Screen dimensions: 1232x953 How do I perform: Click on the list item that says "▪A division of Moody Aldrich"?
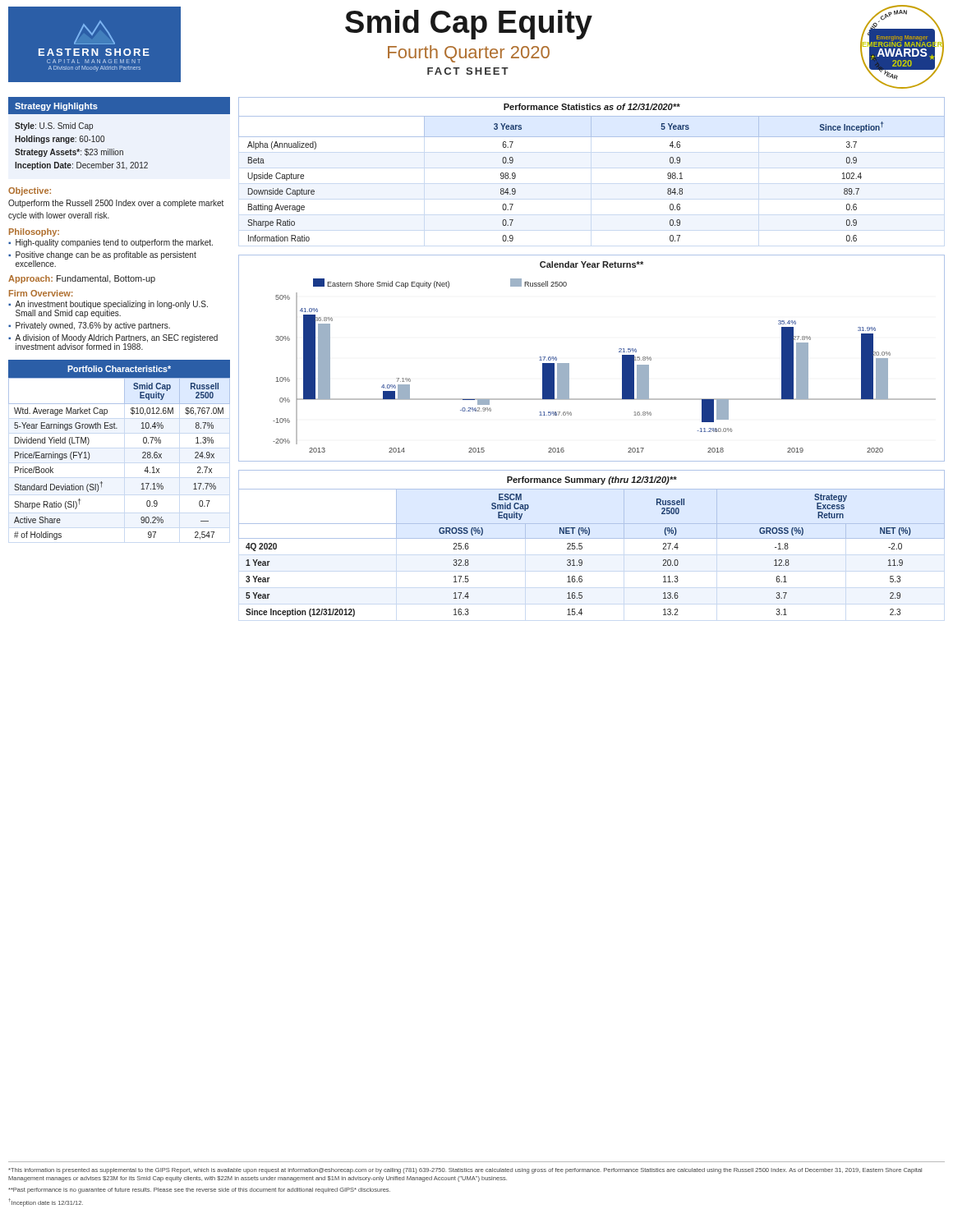119,342
